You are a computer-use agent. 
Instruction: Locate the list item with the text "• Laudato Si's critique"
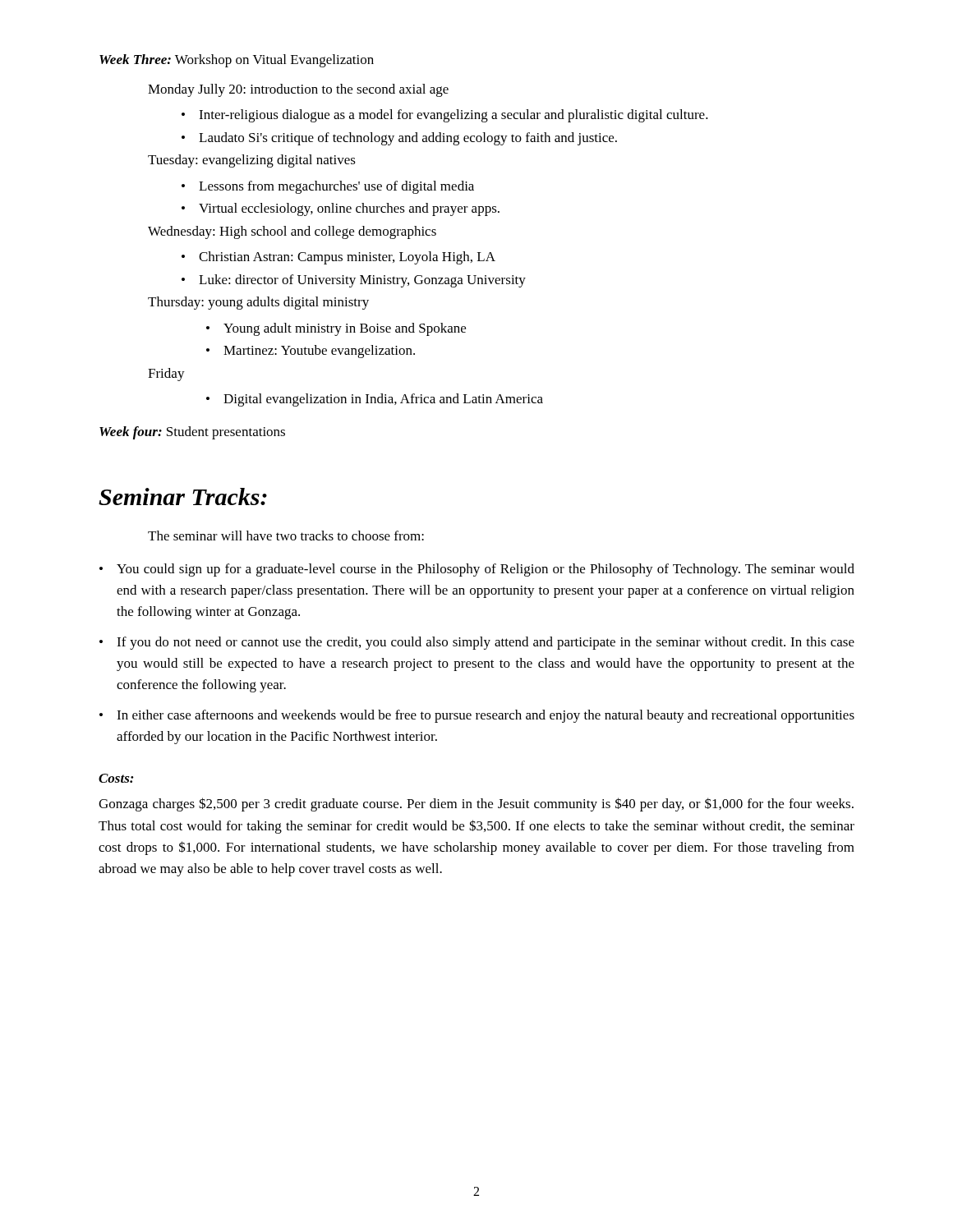[x=399, y=137]
